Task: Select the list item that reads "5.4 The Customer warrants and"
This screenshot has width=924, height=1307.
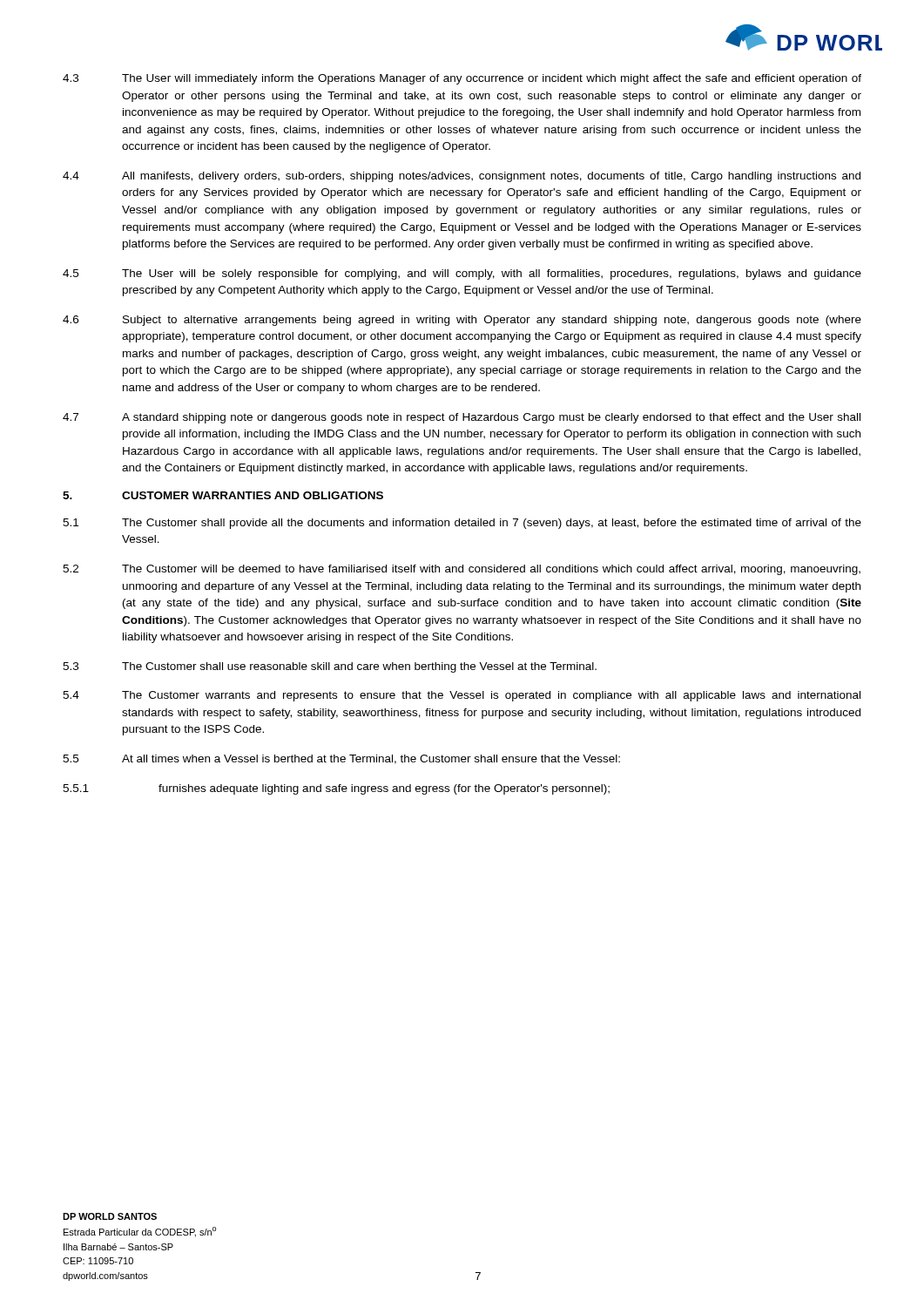Action: [x=462, y=712]
